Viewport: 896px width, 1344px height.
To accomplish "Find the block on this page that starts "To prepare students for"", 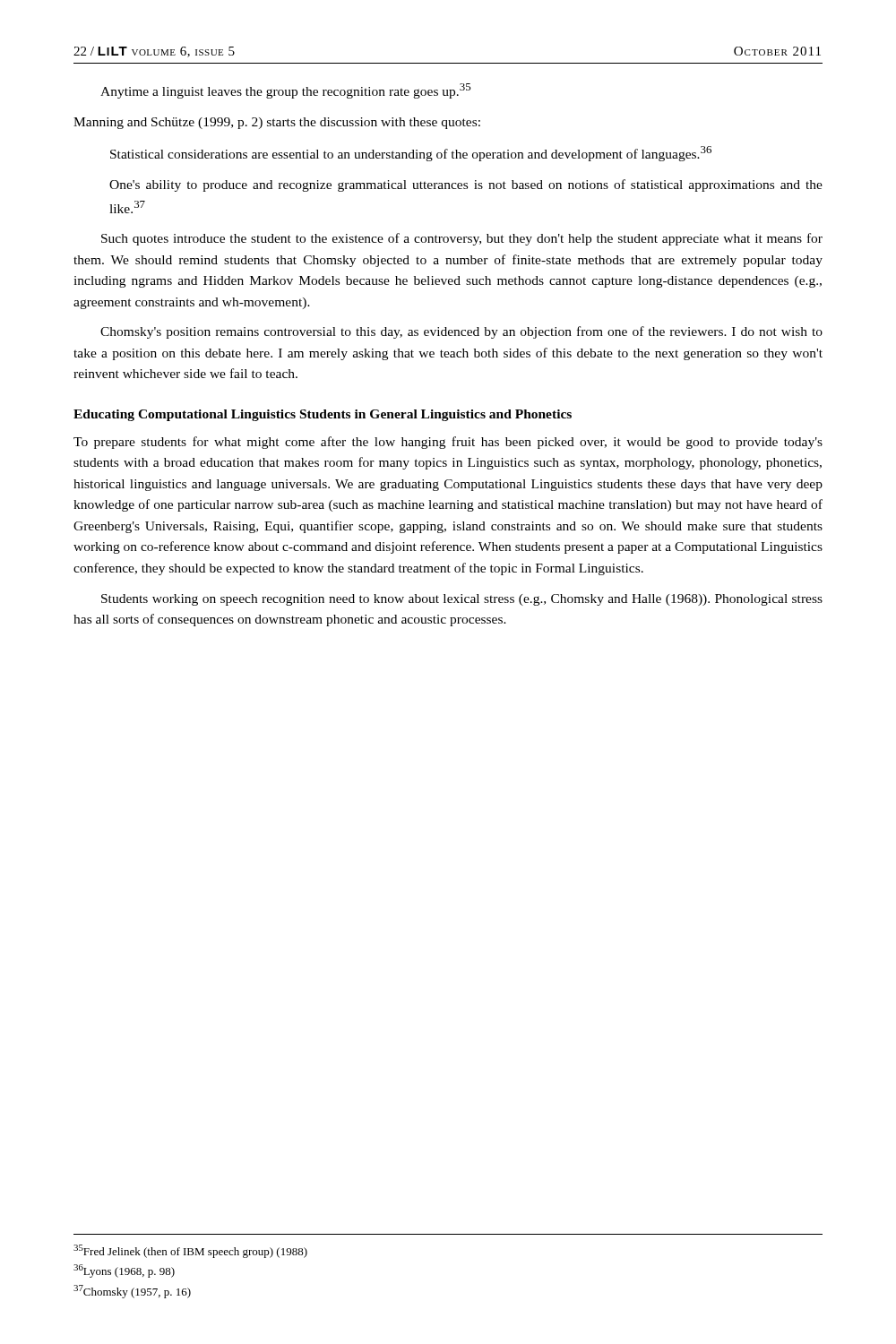I will pos(448,504).
